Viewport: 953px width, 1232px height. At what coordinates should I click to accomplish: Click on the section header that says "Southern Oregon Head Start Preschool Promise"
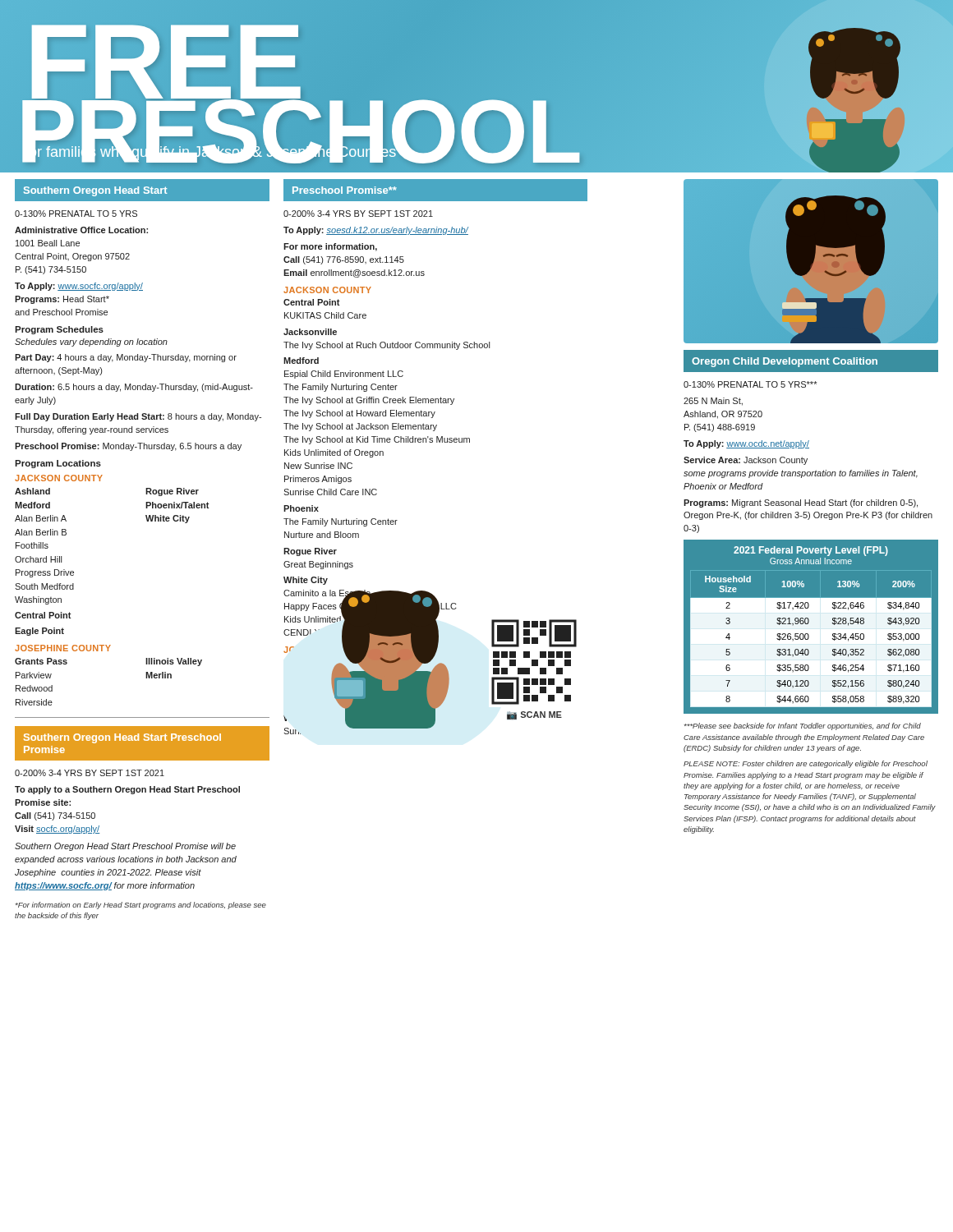[x=142, y=744]
